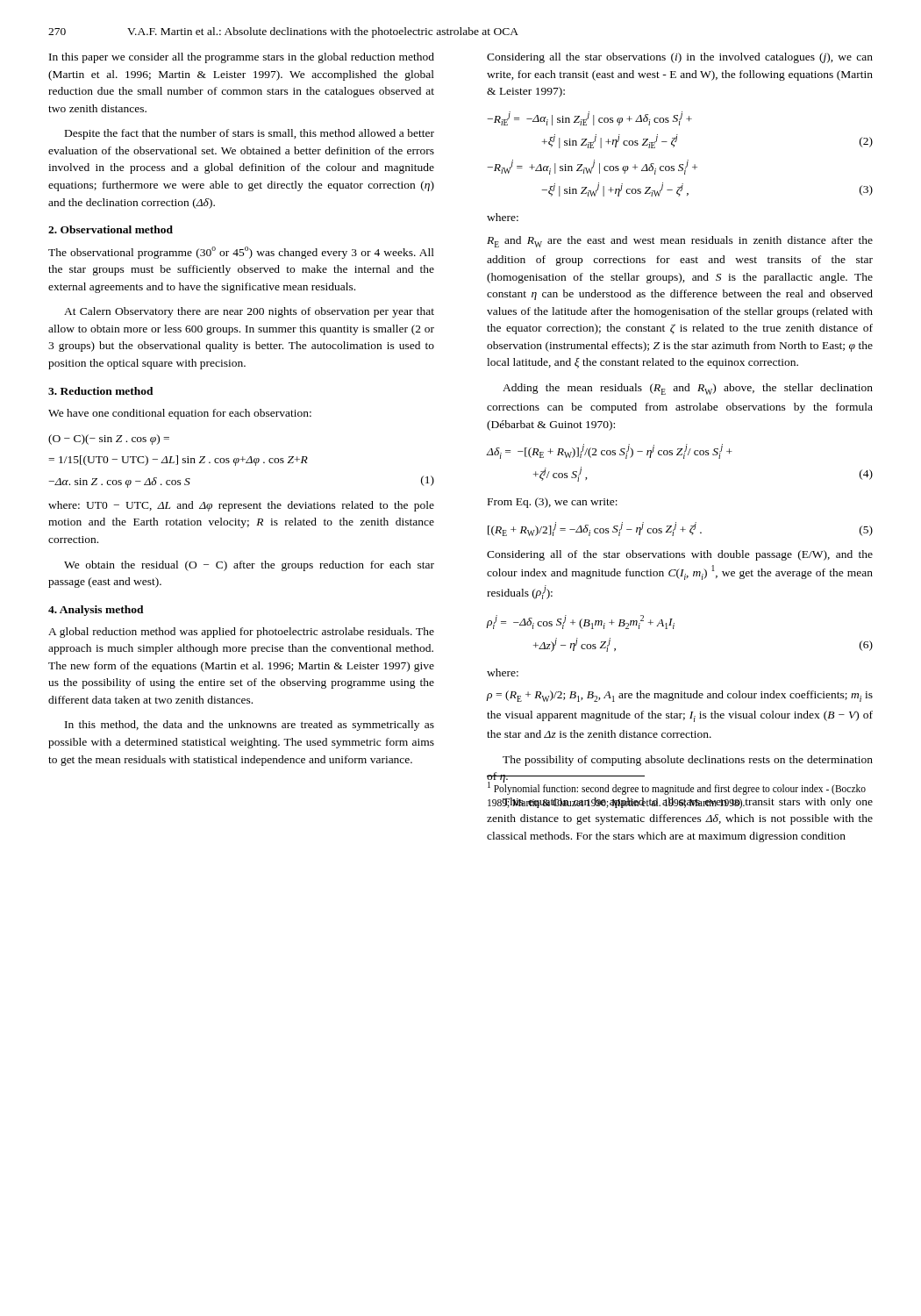Find the formula on this page that starts "−RiEj = −Δαi |"

[x=680, y=155]
